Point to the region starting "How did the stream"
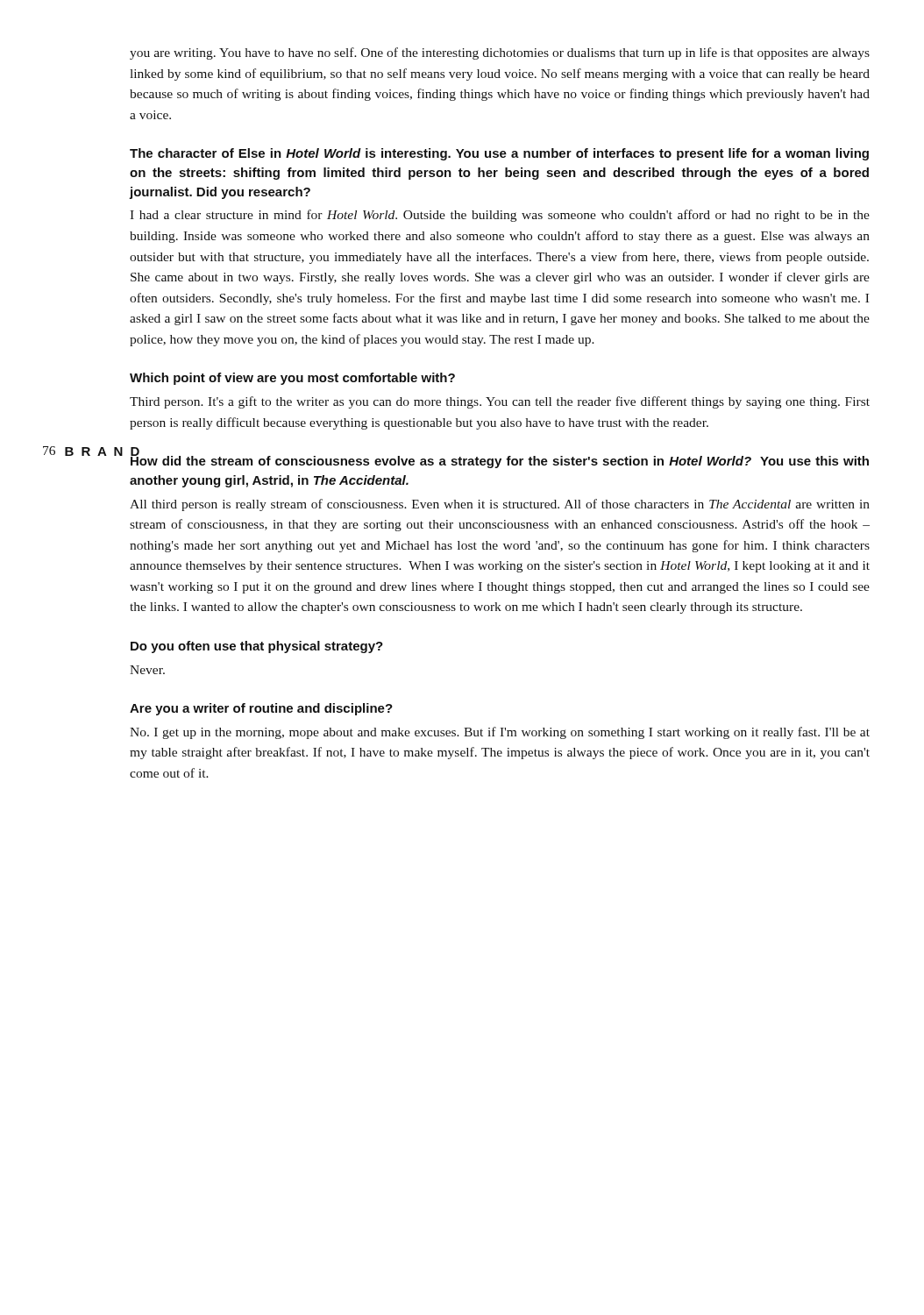The height and width of the screenshot is (1315, 924). tap(500, 470)
